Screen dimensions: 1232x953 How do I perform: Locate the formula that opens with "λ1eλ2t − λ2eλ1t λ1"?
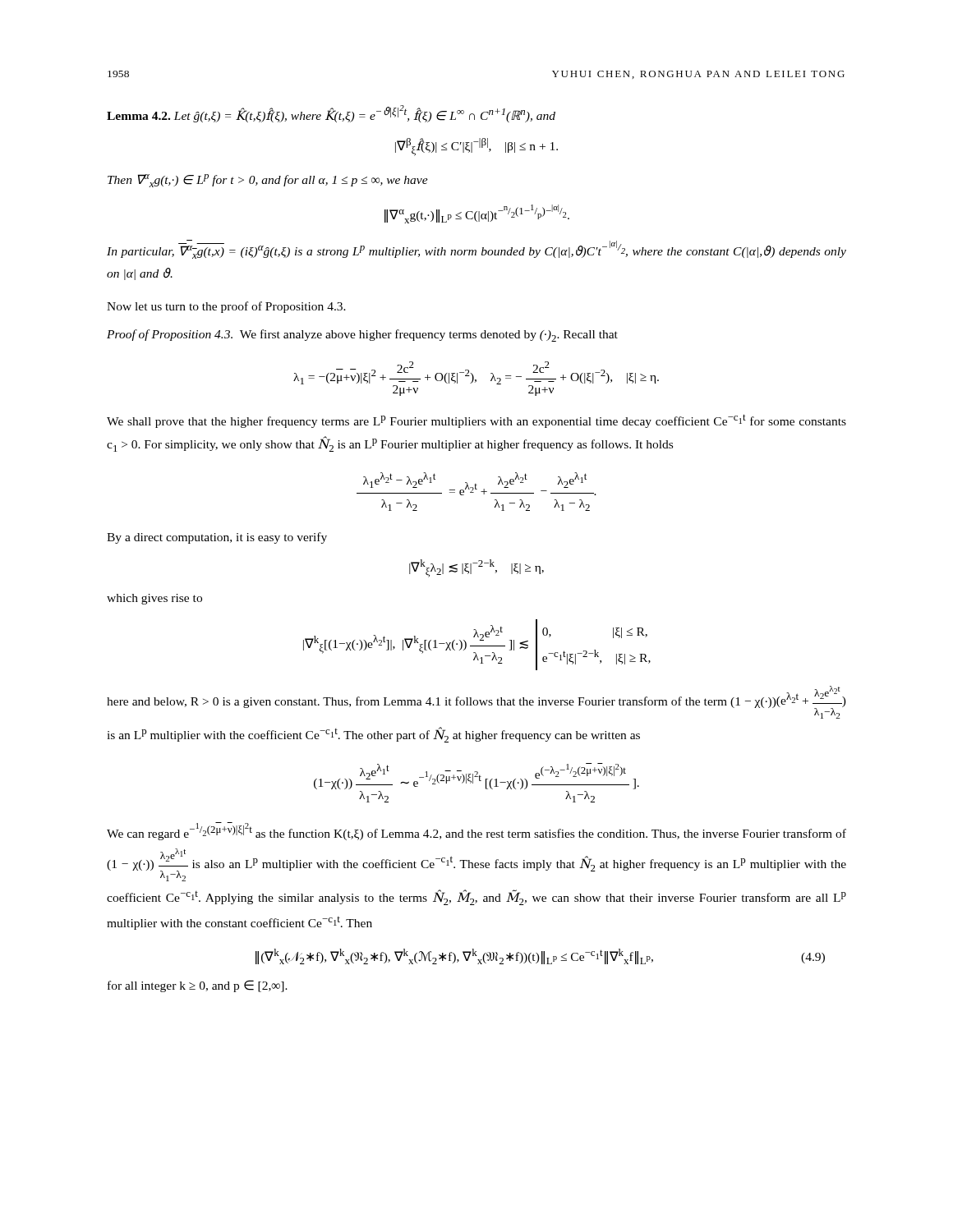coord(476,492)
